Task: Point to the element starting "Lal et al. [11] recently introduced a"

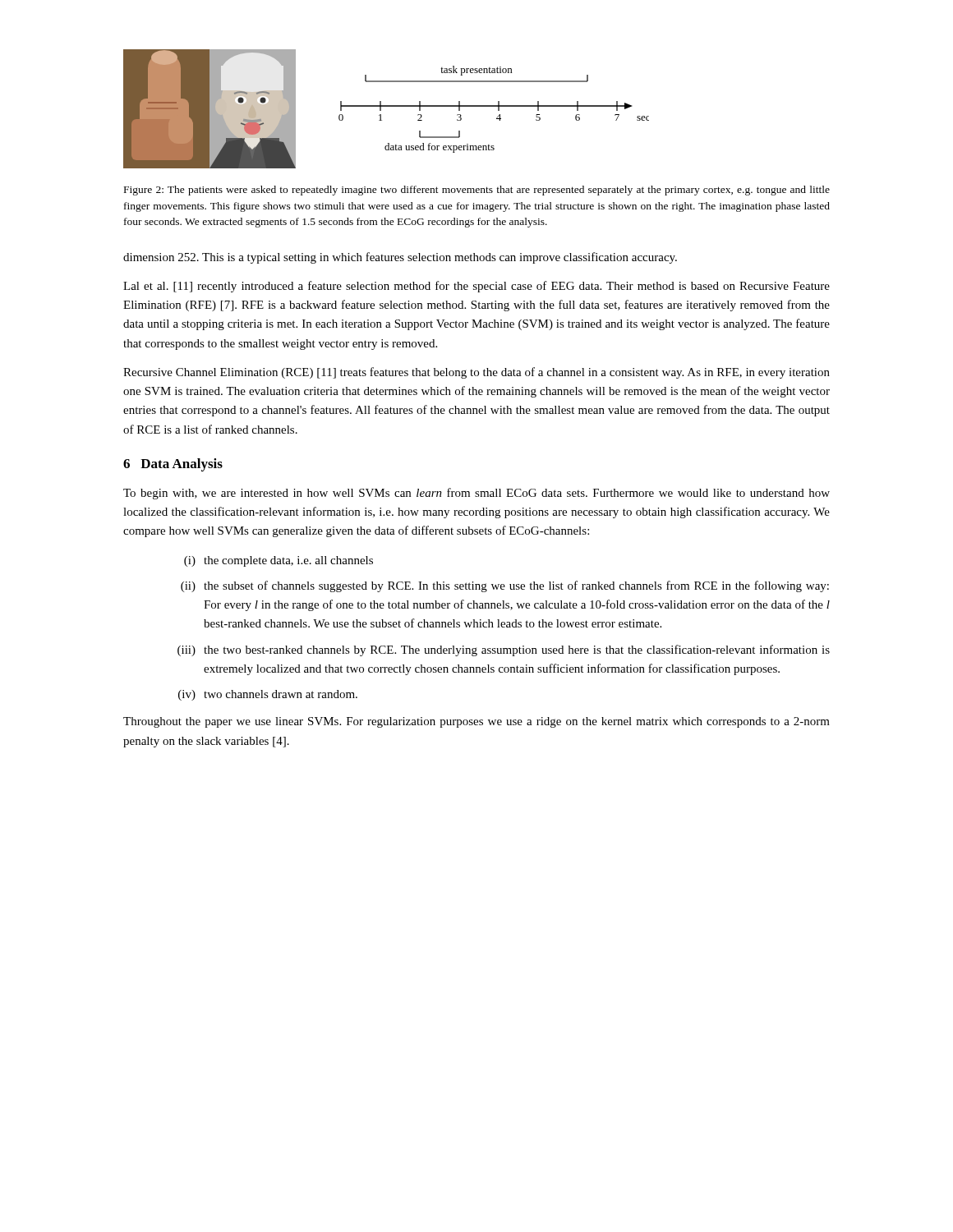Action: 476,314
